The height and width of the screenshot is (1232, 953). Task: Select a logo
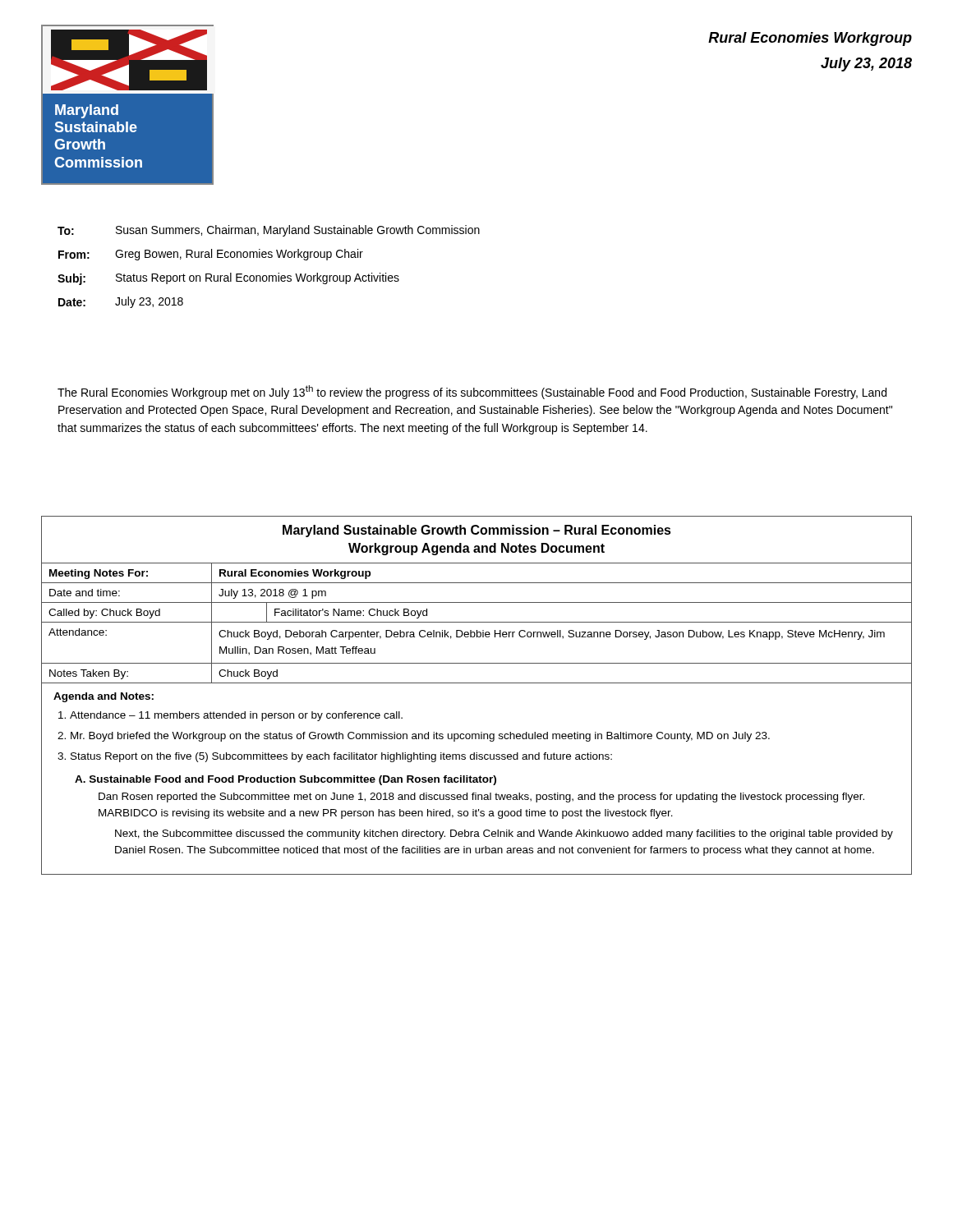coord(127,105)
